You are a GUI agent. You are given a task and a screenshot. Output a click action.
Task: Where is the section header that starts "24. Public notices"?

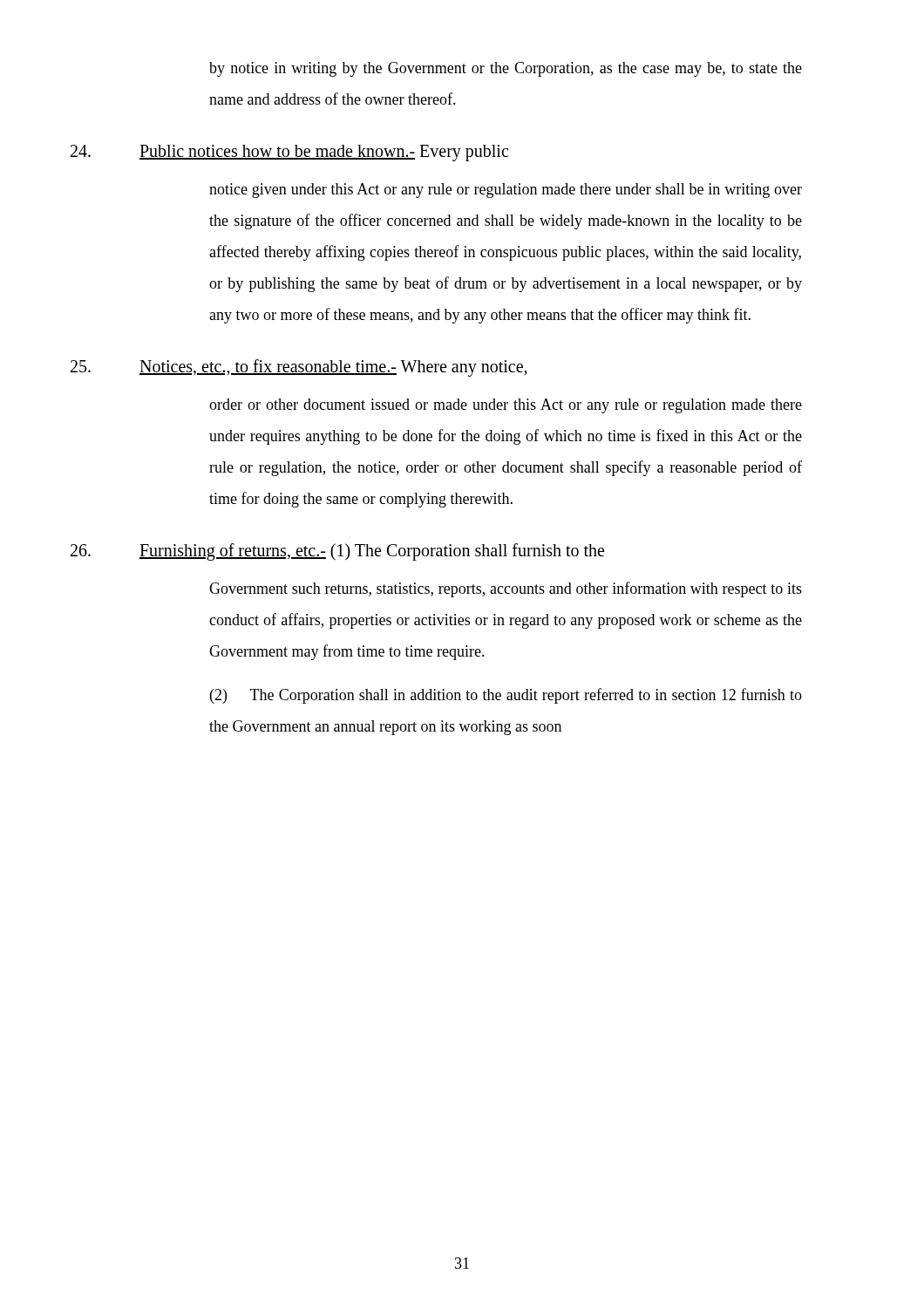point(462,236)
